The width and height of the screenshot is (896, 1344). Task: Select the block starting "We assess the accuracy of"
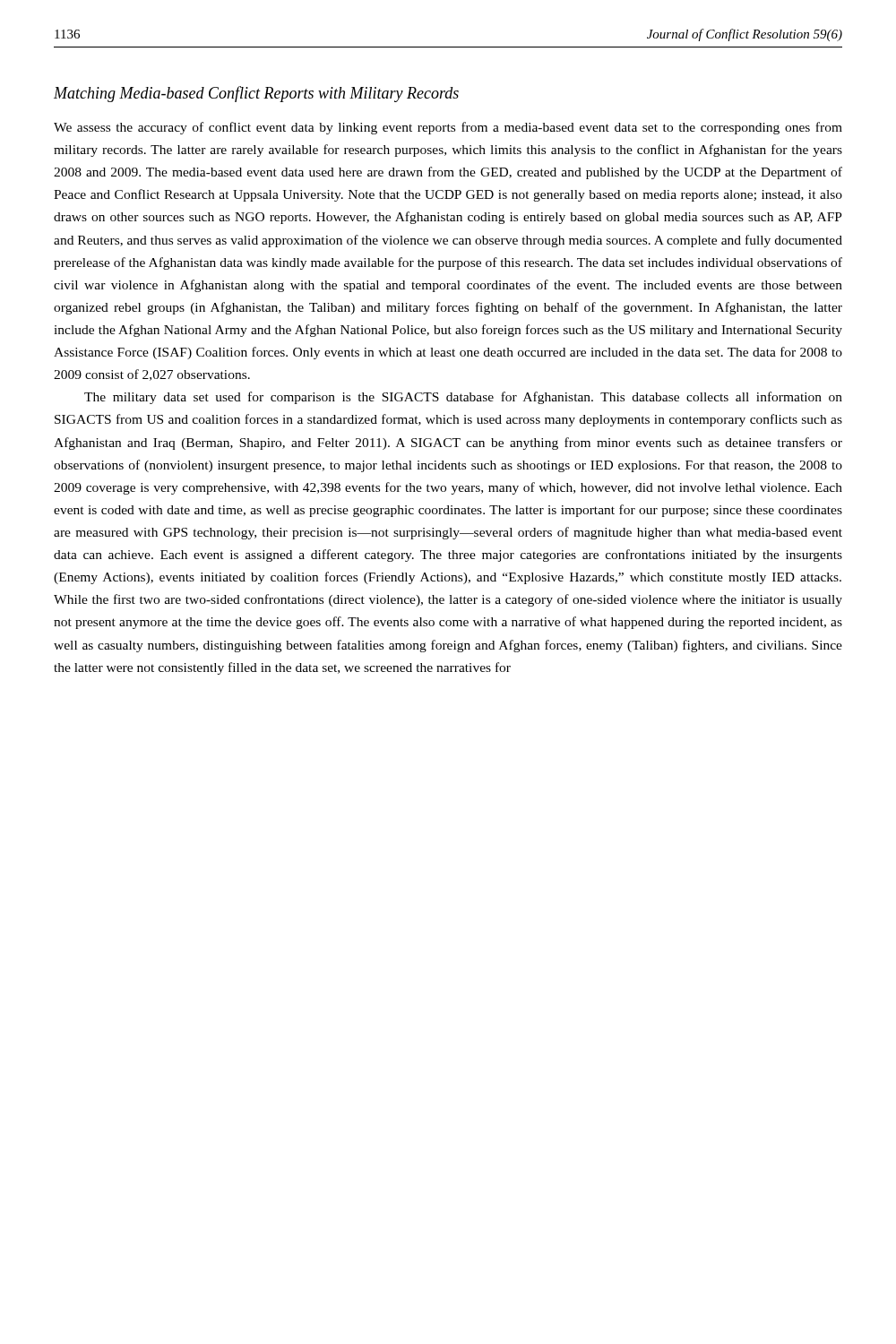tap(448, 397)
